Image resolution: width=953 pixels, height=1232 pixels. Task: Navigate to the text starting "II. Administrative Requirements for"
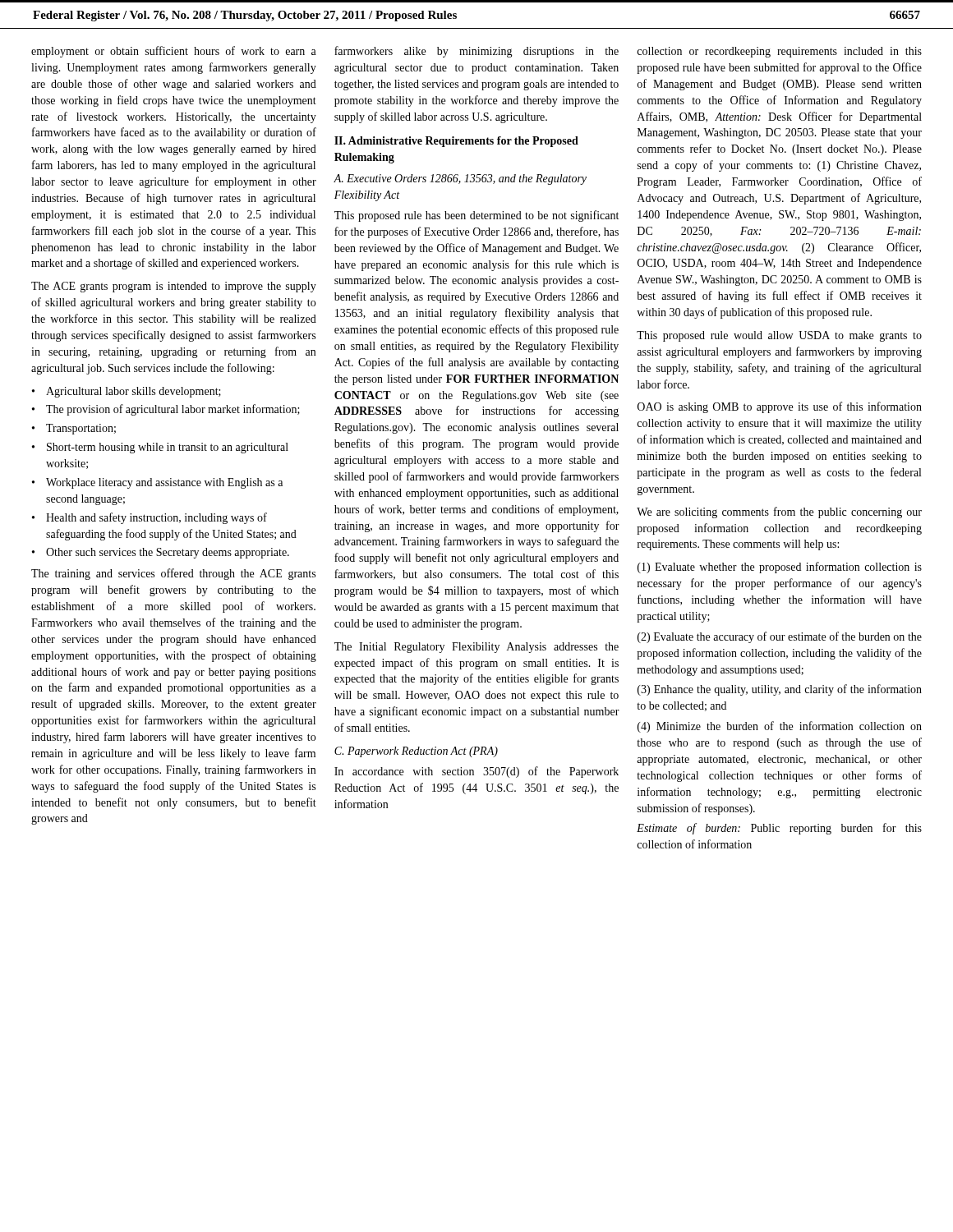(x=456, y=149)
